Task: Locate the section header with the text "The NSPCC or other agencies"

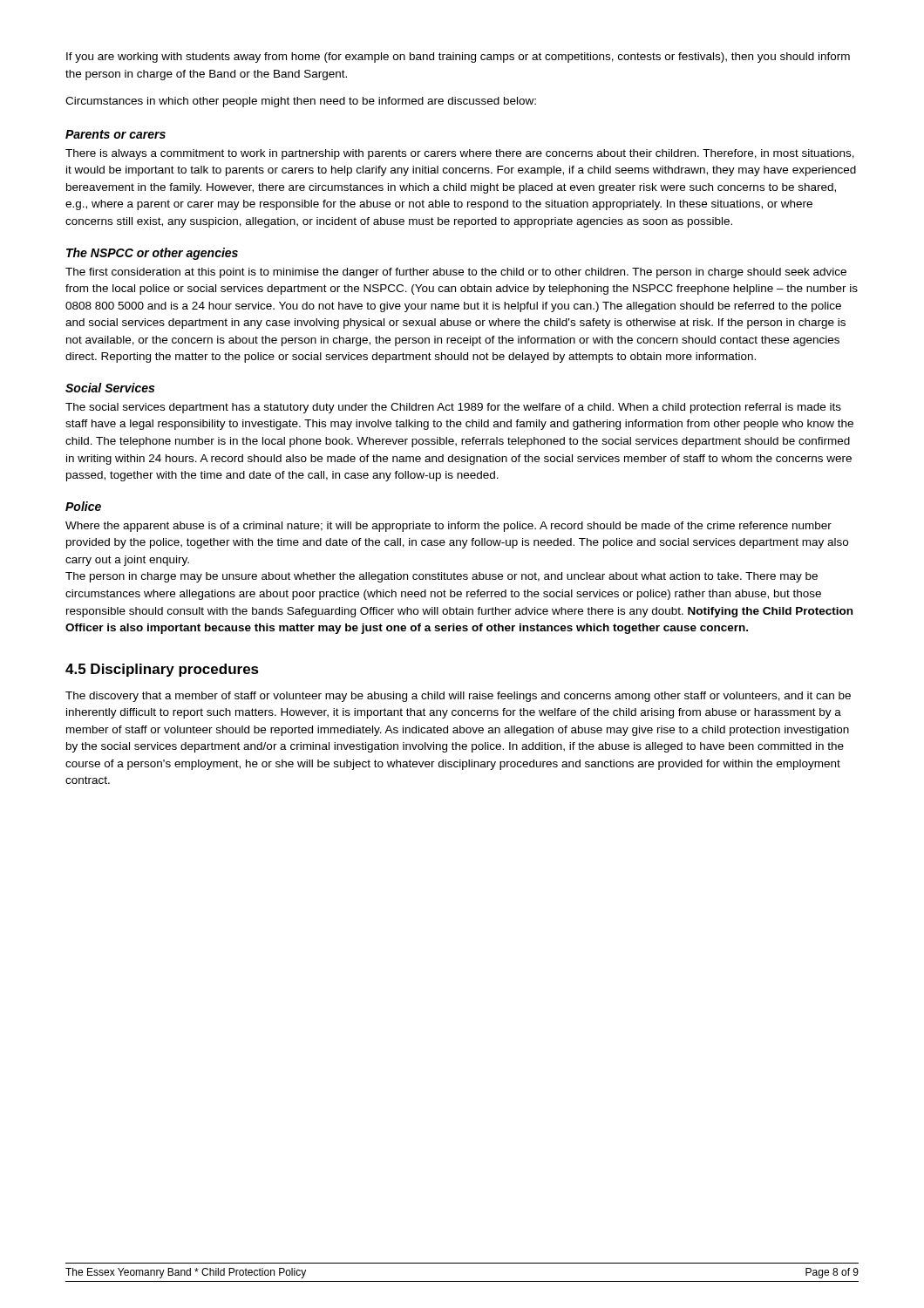Action: tap(152, 252)
